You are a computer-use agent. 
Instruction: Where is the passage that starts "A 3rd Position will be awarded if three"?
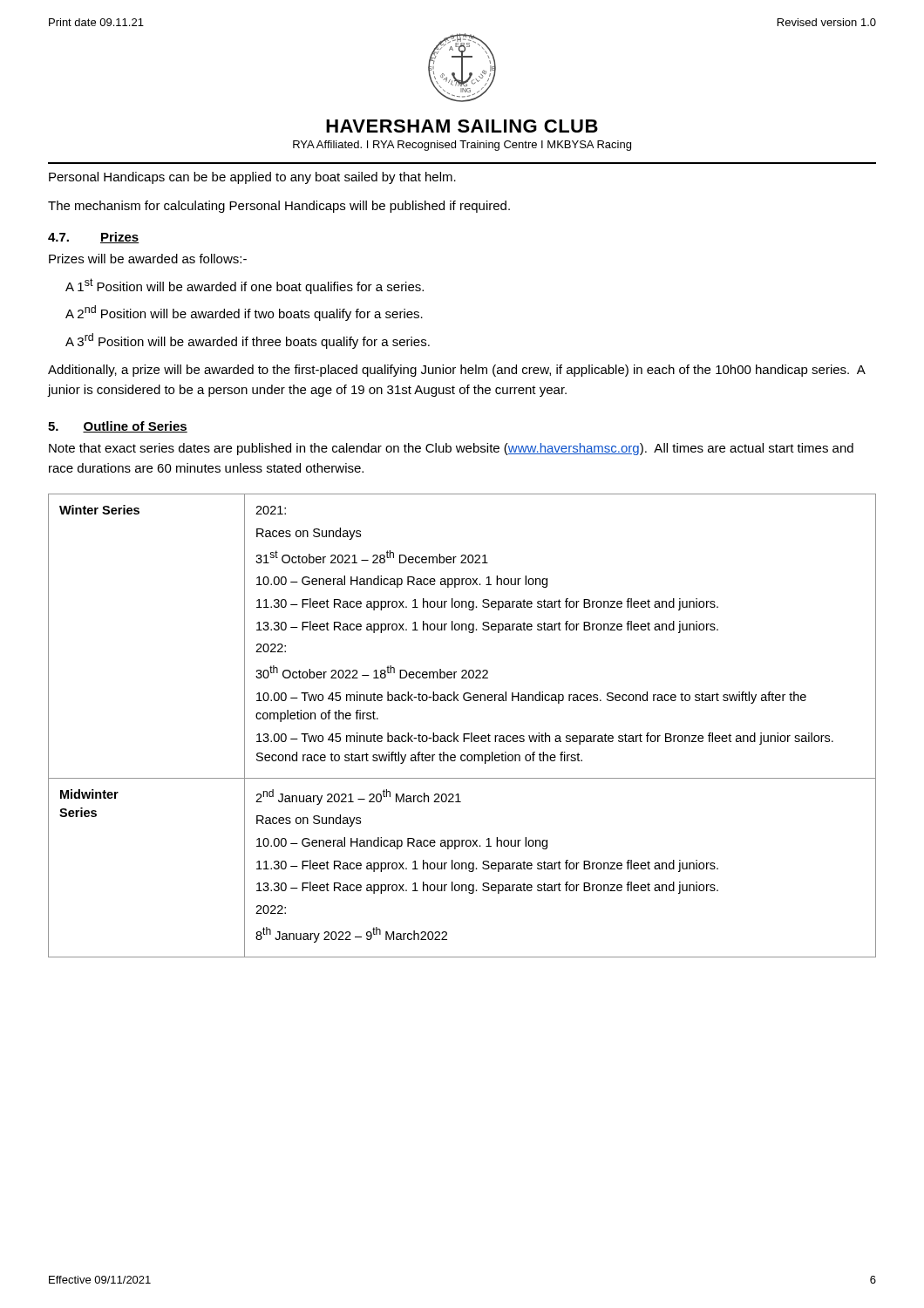pyautogui.click(x=248, y=340)
